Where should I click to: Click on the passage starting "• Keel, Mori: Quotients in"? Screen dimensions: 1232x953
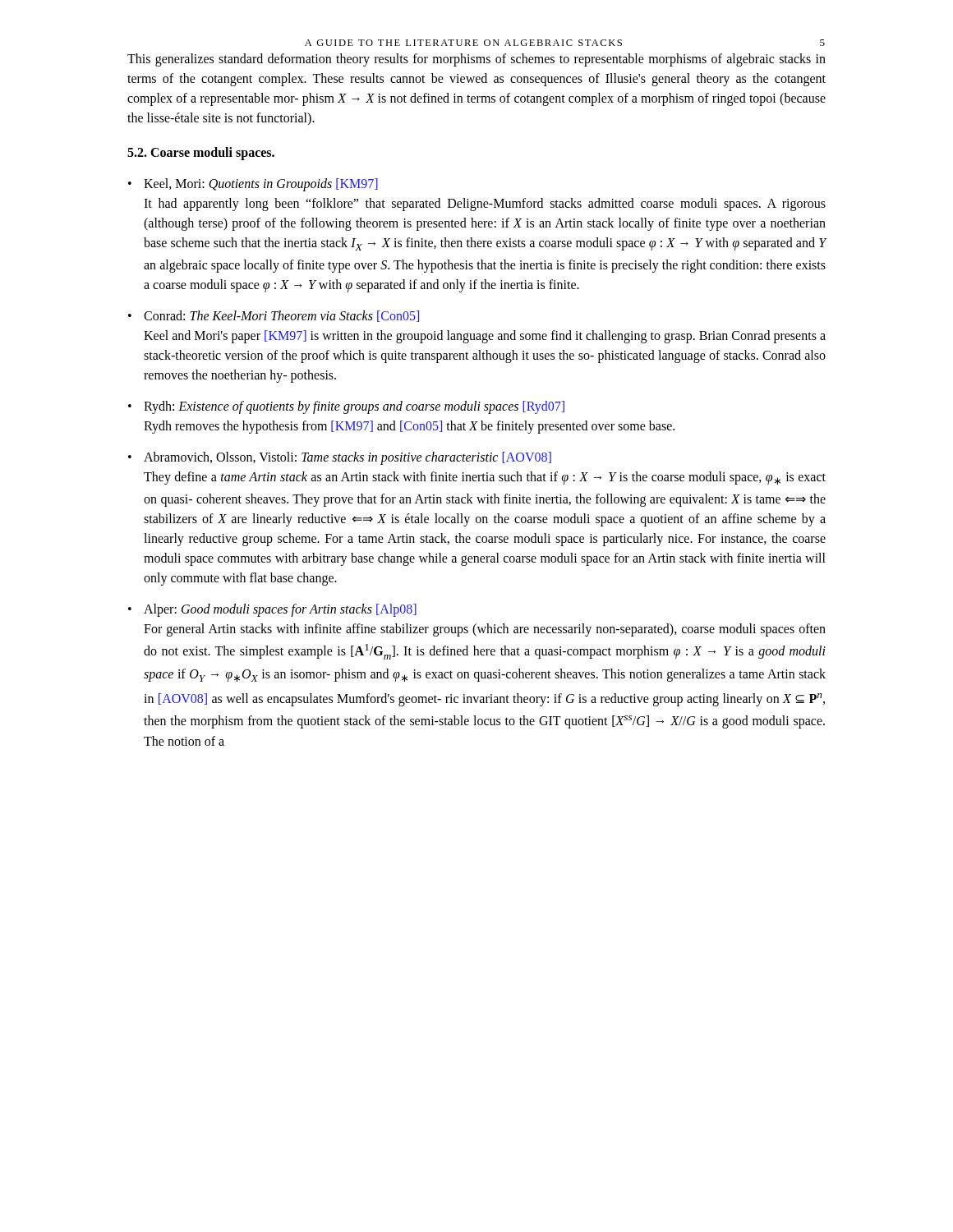point(476,235)
